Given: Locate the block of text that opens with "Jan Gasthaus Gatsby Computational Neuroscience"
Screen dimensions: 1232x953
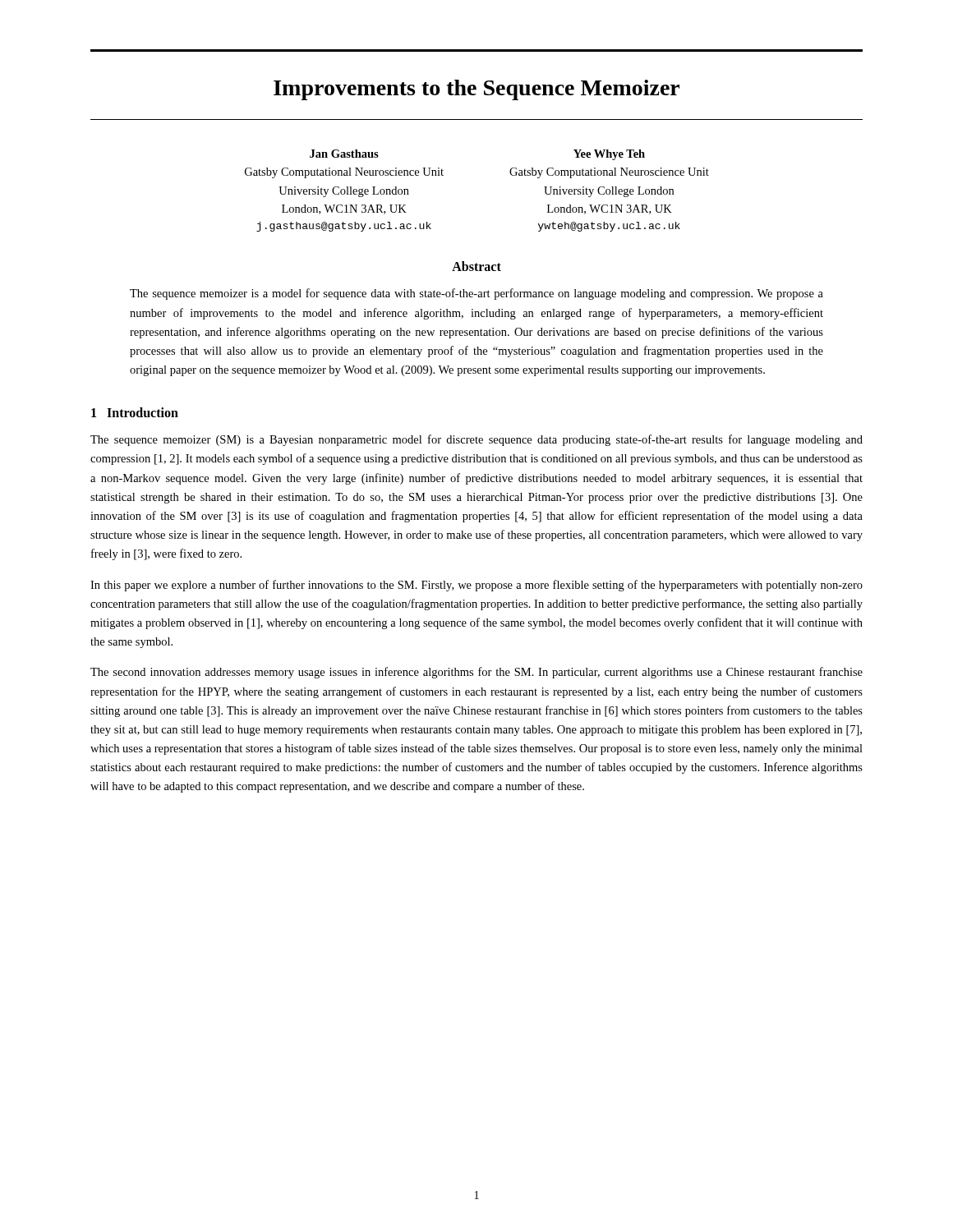Looking at the screenshot, I should coord(344,190).
